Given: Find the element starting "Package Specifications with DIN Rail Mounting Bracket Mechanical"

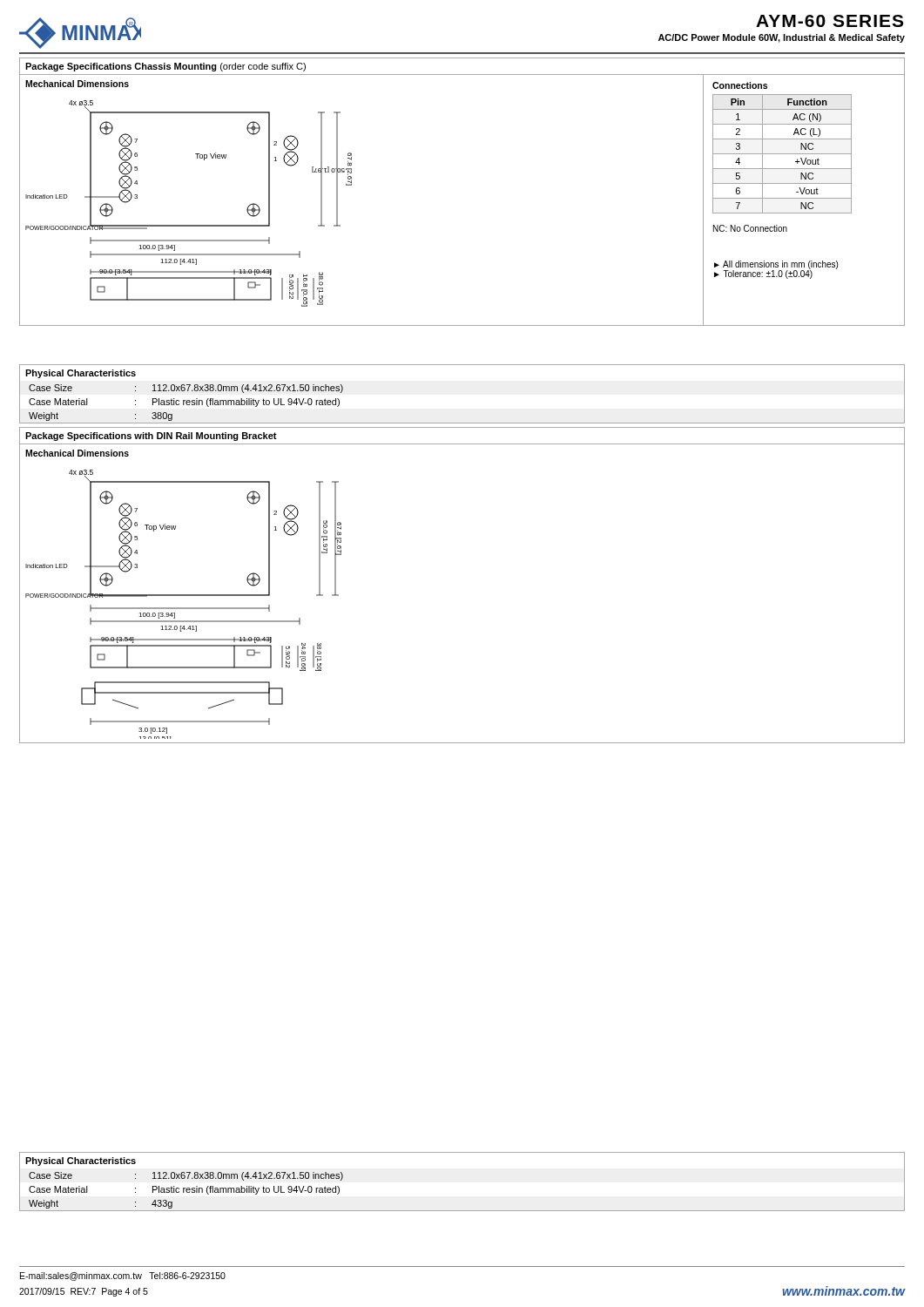Looking at the screenshot, I should (151, 437).
